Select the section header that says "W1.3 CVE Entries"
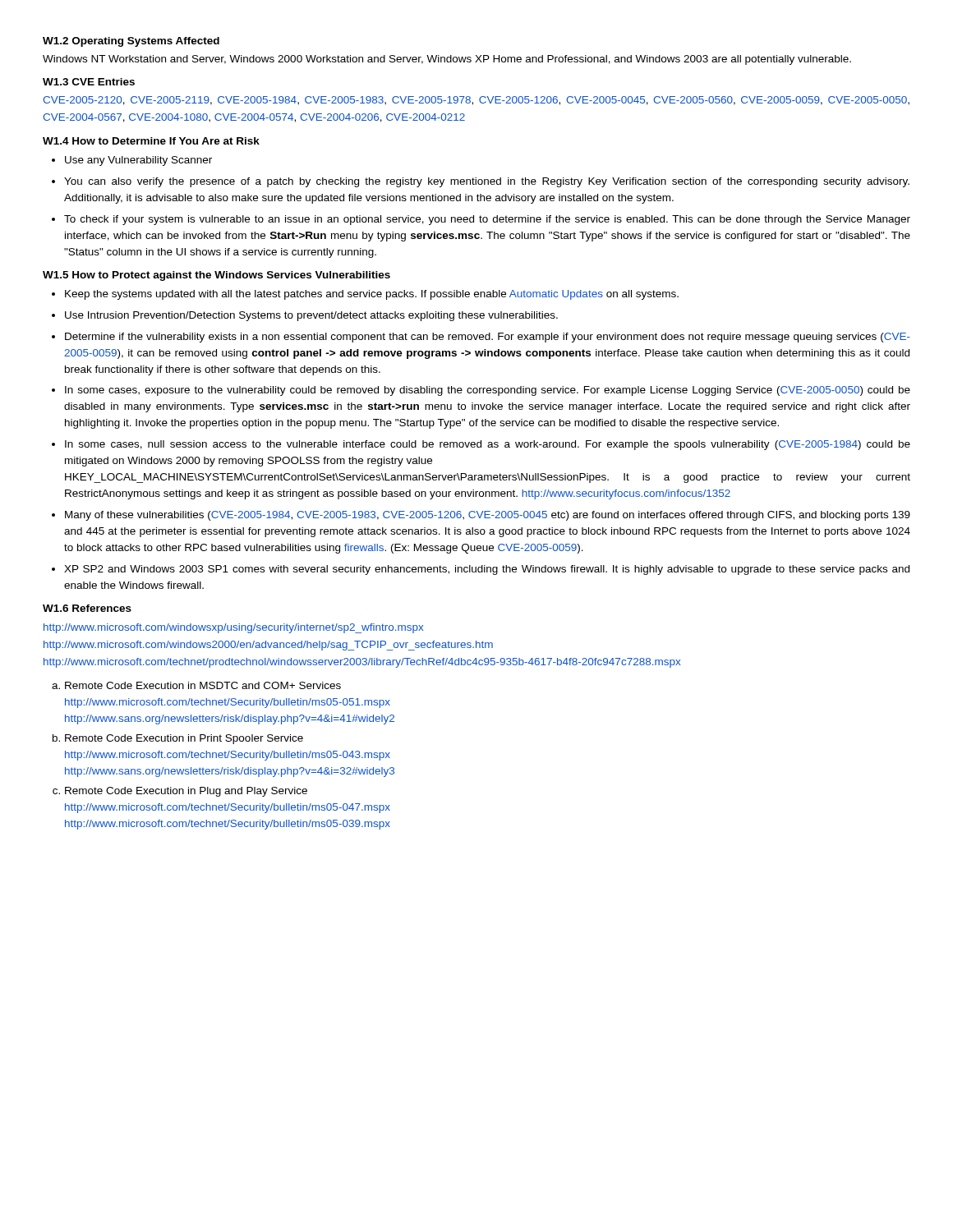The height and width of the screenshot is (1232, 953). coord(89,82)
